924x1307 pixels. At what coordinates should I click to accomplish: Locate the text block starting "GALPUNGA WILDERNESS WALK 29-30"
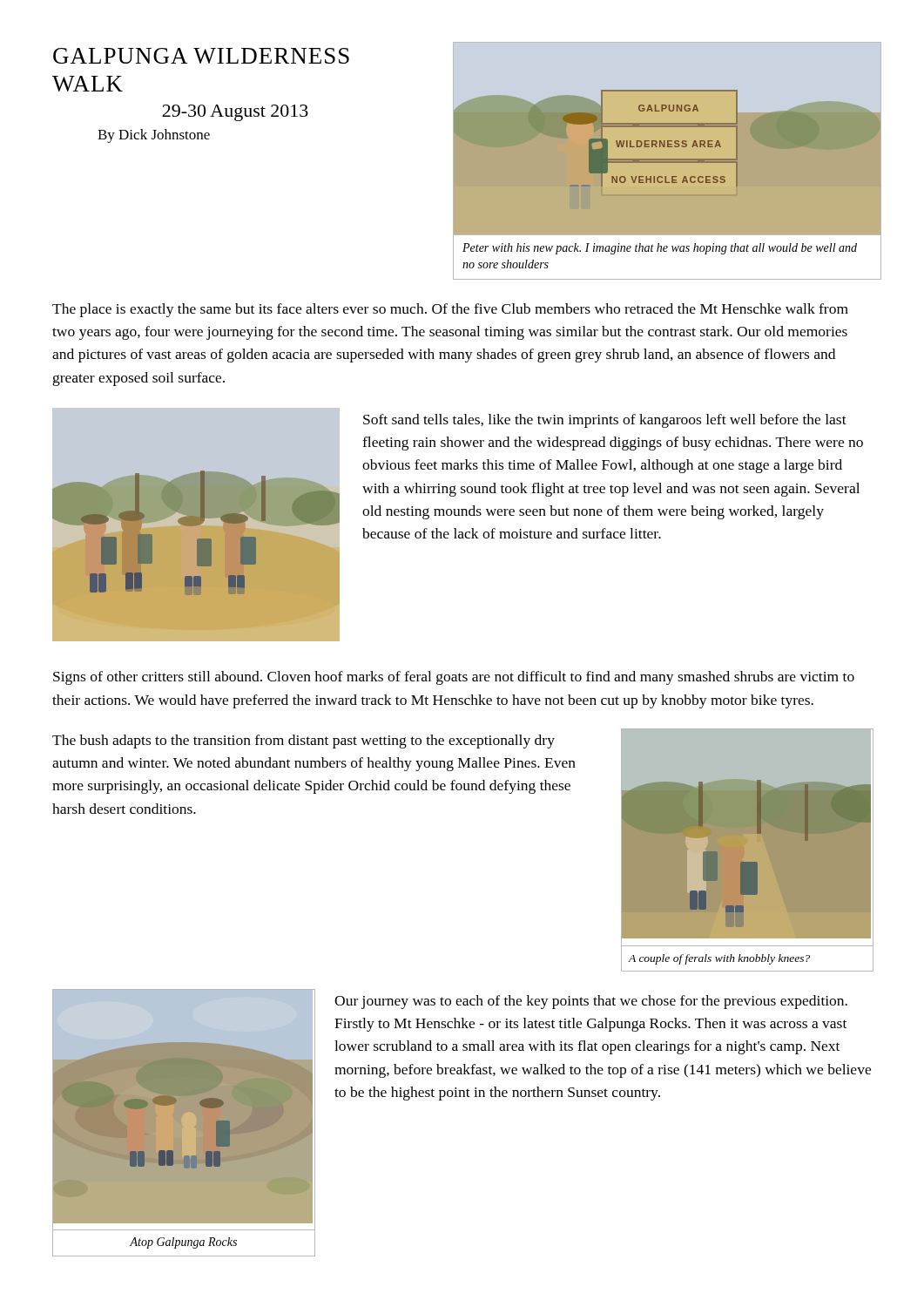pos(201,56)
